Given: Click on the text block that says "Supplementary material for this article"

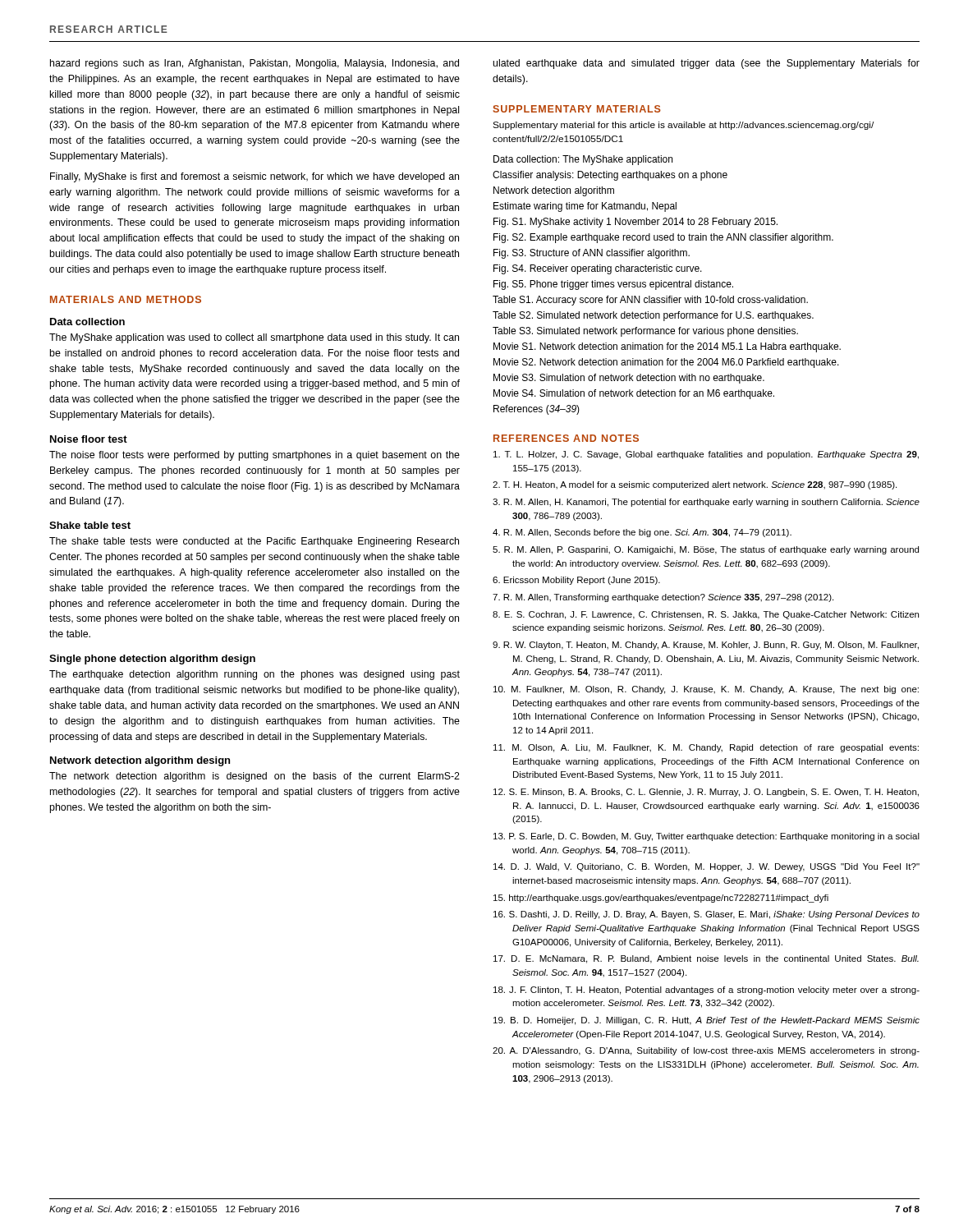Looking at the screenshot, I should click(683, 132).
